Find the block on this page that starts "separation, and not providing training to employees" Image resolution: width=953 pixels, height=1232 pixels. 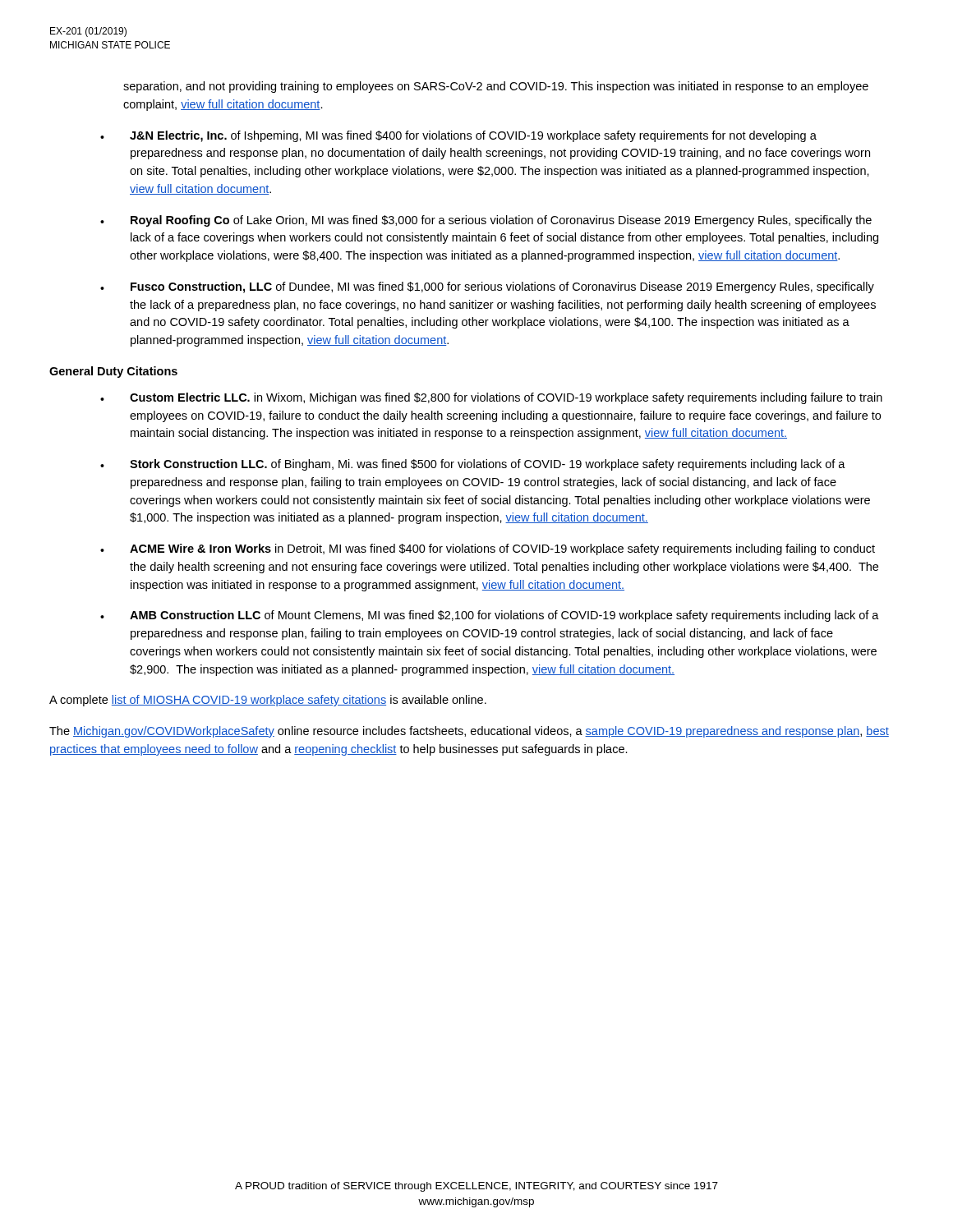(x=496, y=95)
